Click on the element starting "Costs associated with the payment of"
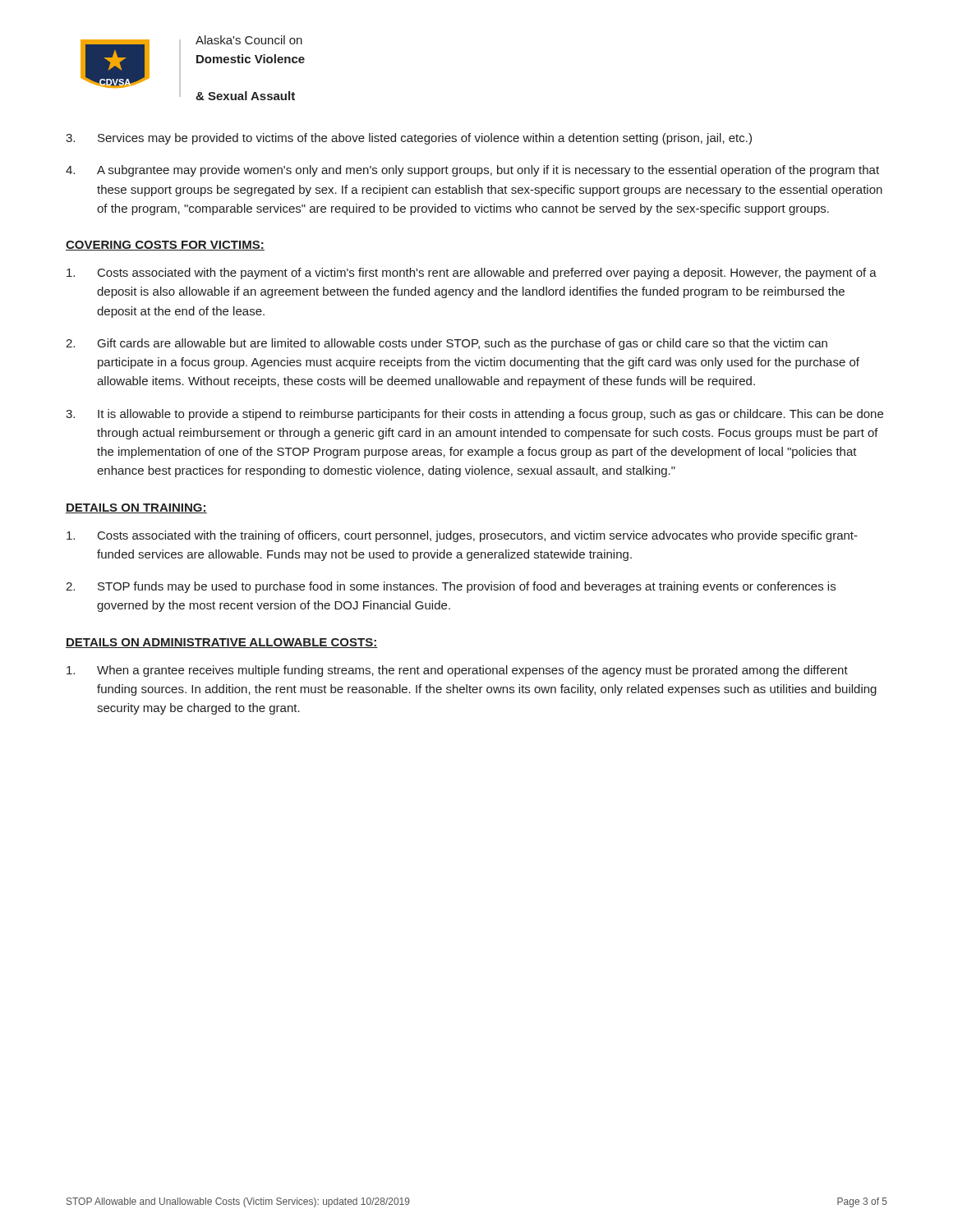953x1232 pixels. click(476, 291)
